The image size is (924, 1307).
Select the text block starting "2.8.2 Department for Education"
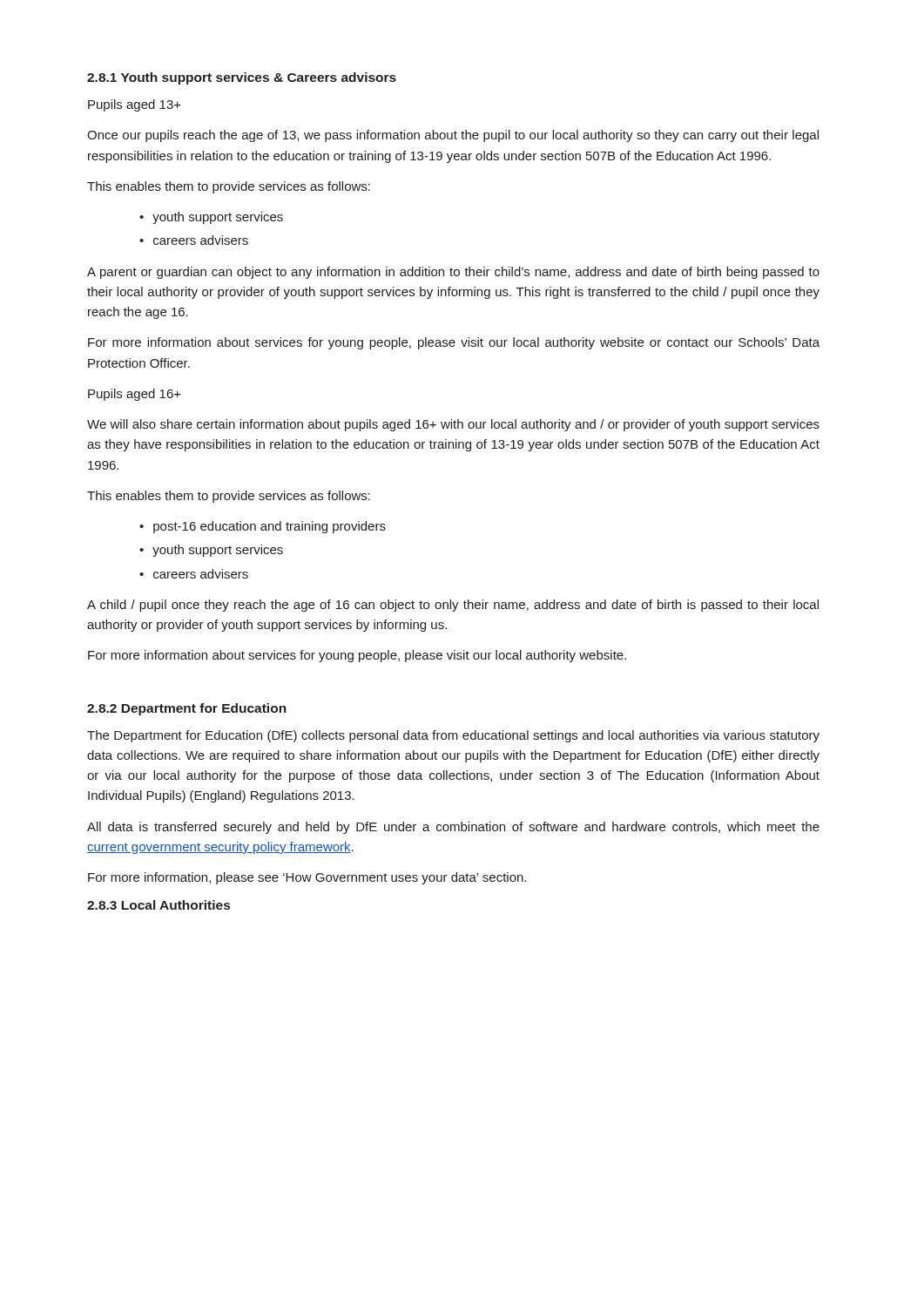[x=187, y=708]
